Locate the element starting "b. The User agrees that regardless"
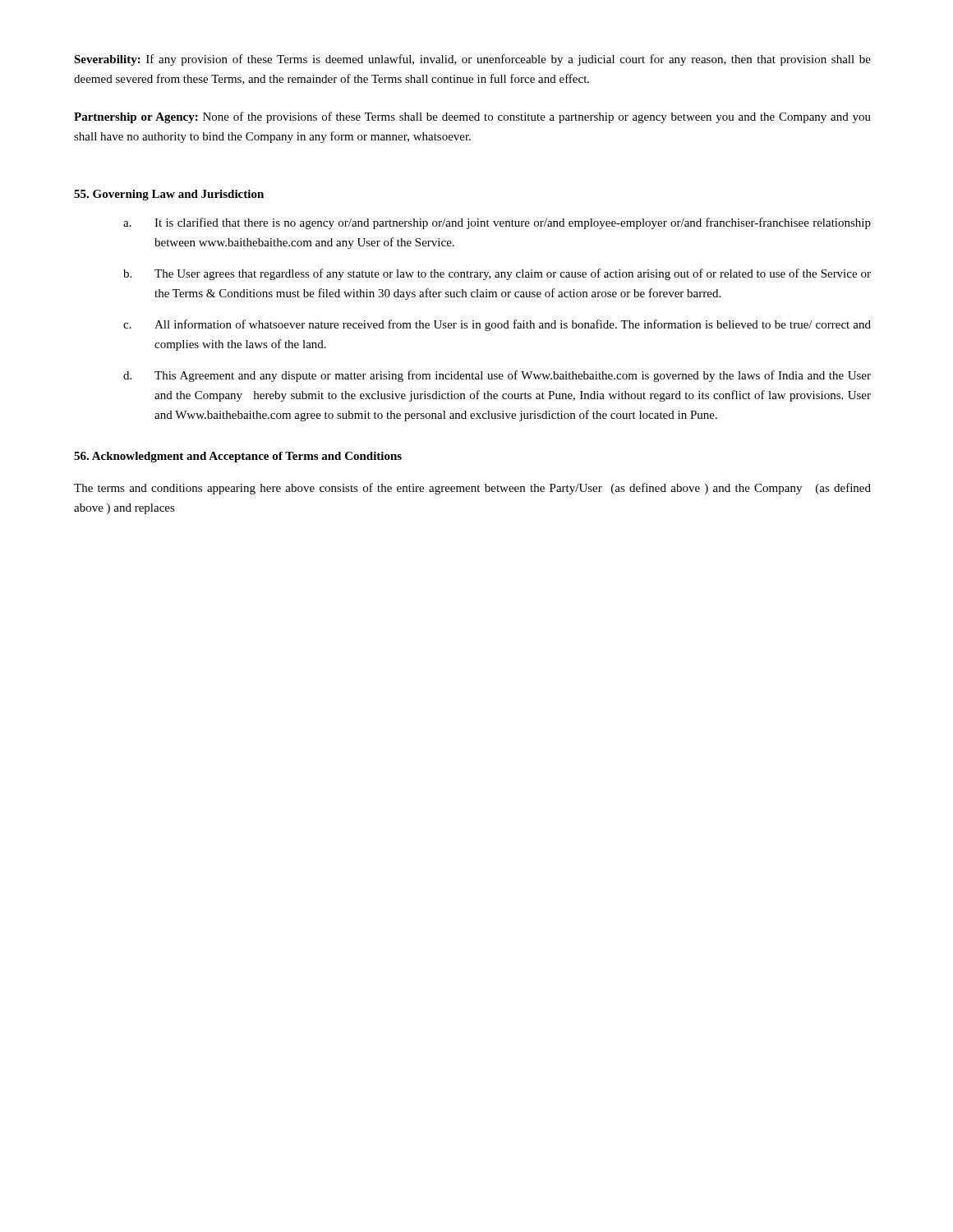Screen dimensions: 1232x953 click(x=472, y=283)
